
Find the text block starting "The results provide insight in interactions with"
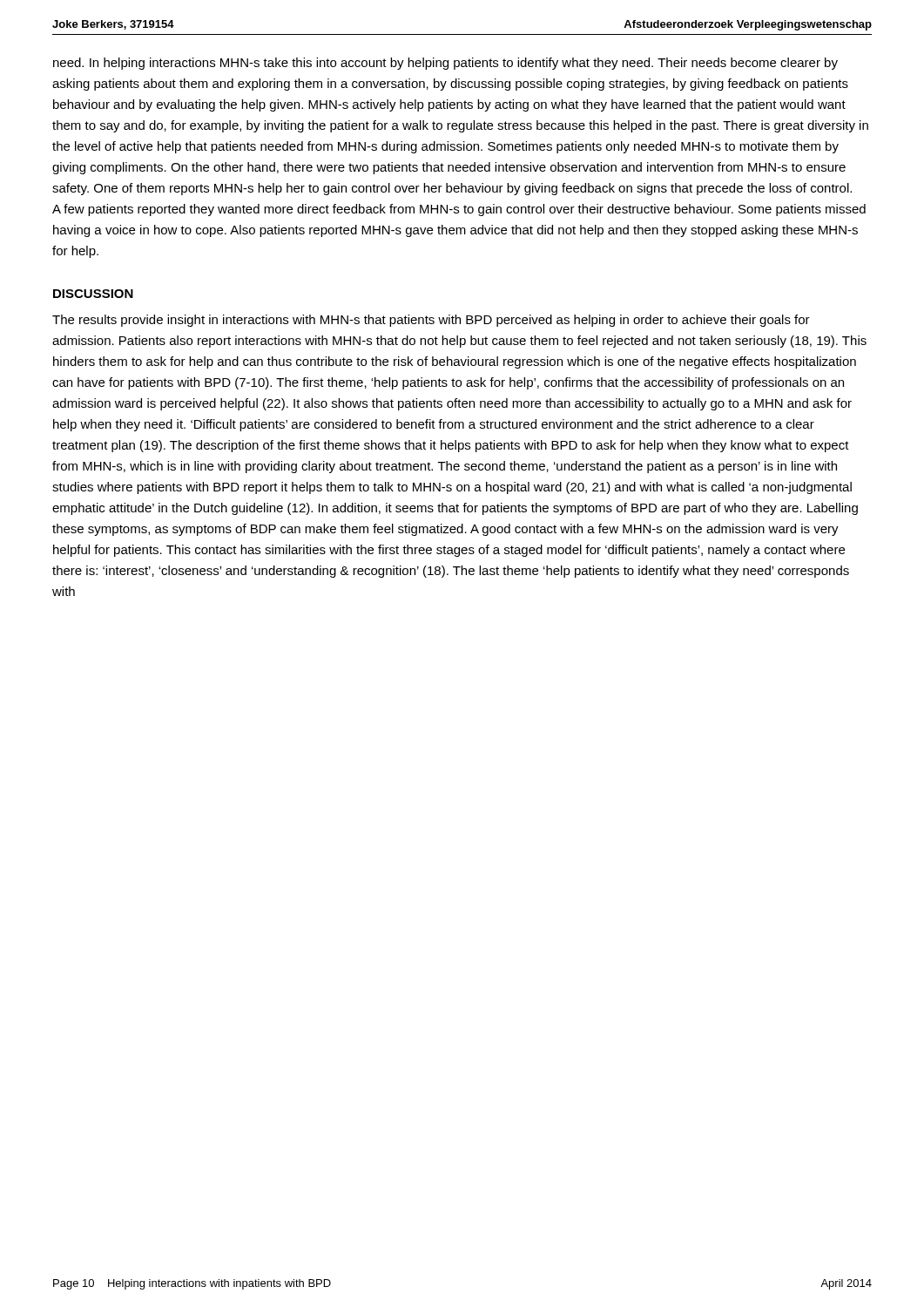pyautogui.click(x=460, y=455)
